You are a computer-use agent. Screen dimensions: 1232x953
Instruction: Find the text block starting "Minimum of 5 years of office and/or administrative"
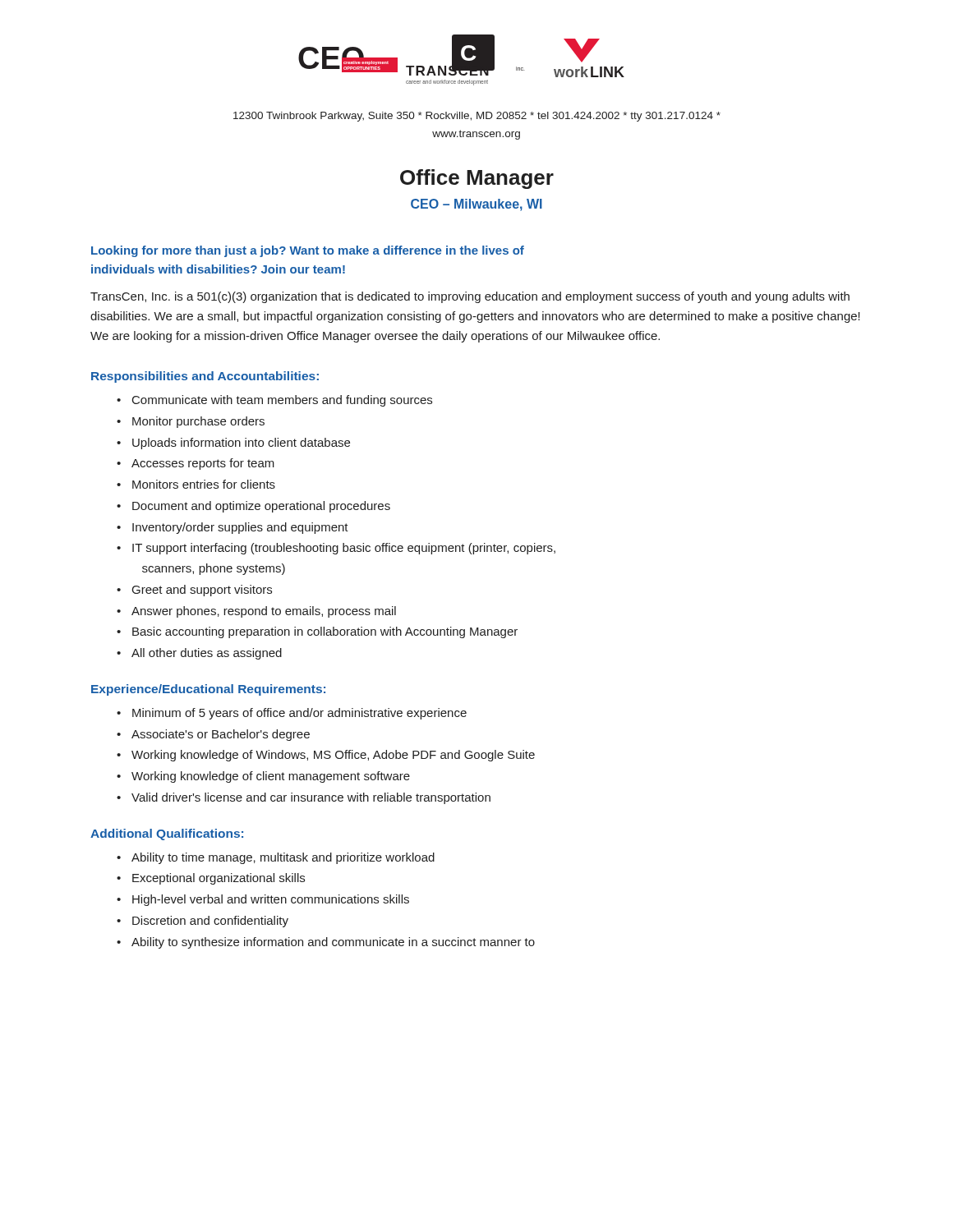(299, 712)
